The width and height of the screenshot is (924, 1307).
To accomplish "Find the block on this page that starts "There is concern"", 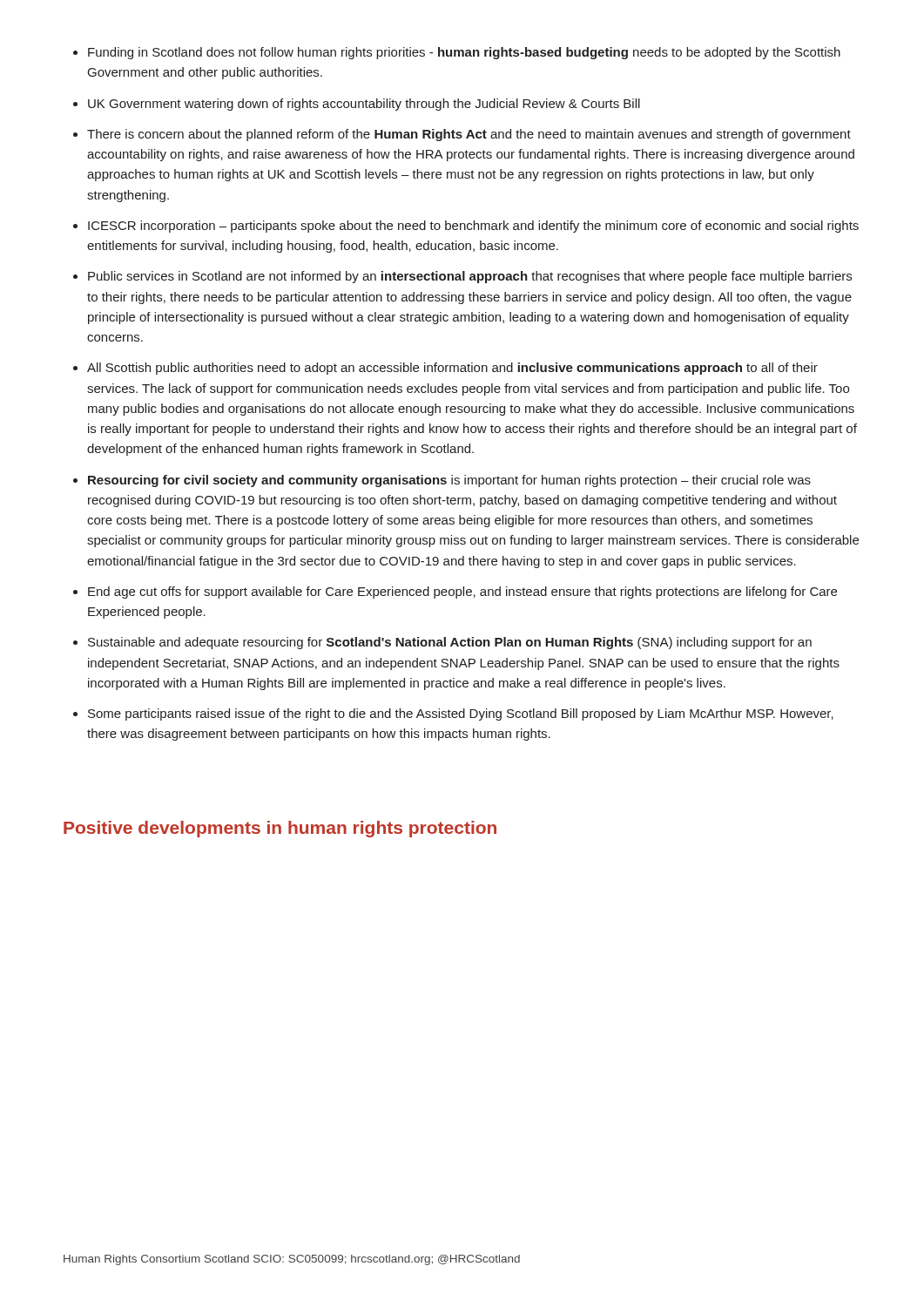I will coord(474,164).
